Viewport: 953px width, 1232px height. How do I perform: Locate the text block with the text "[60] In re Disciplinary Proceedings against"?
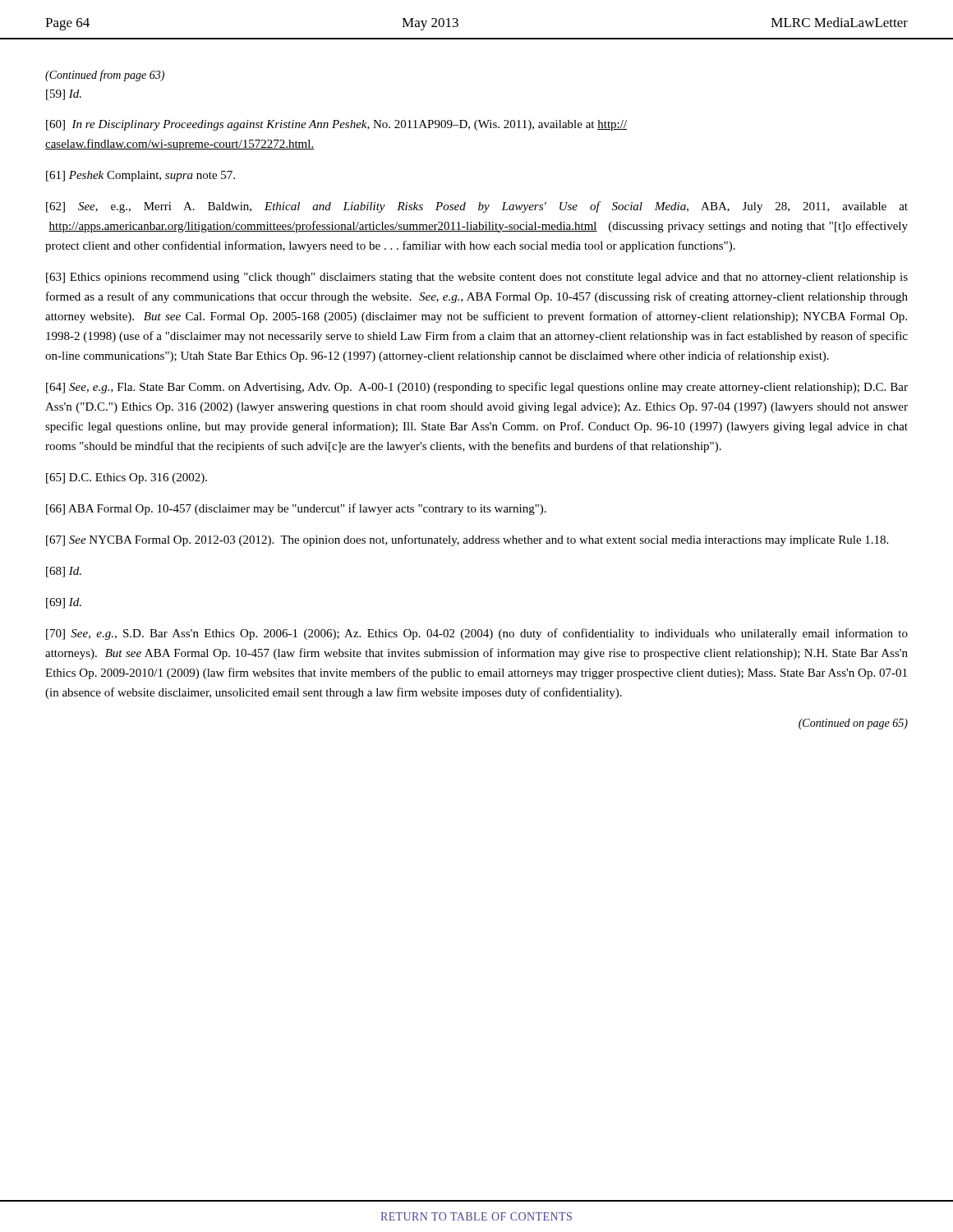[x=336, y=133]
